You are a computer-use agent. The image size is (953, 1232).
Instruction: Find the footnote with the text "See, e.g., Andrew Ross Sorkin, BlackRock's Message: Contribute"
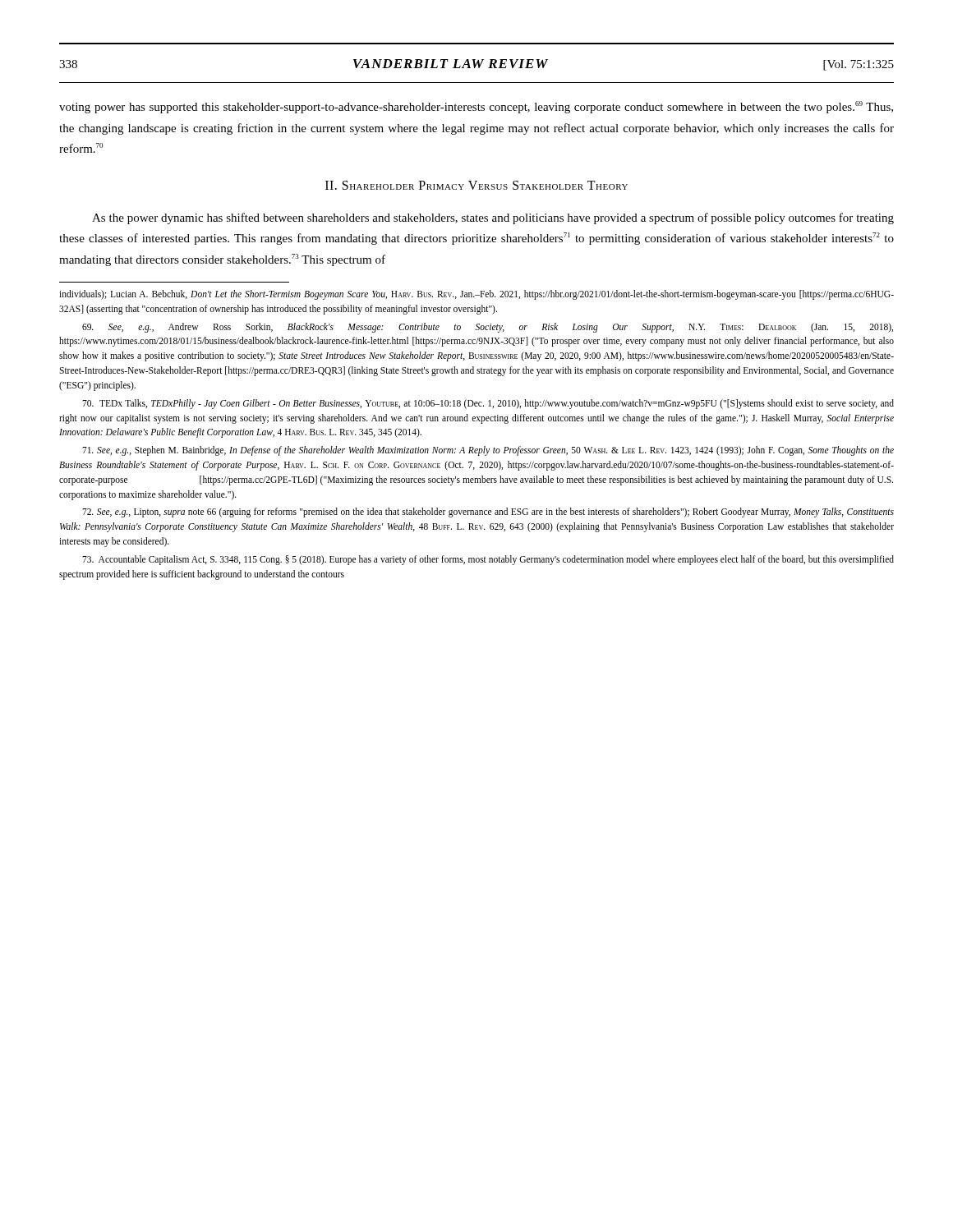(476, 356)
